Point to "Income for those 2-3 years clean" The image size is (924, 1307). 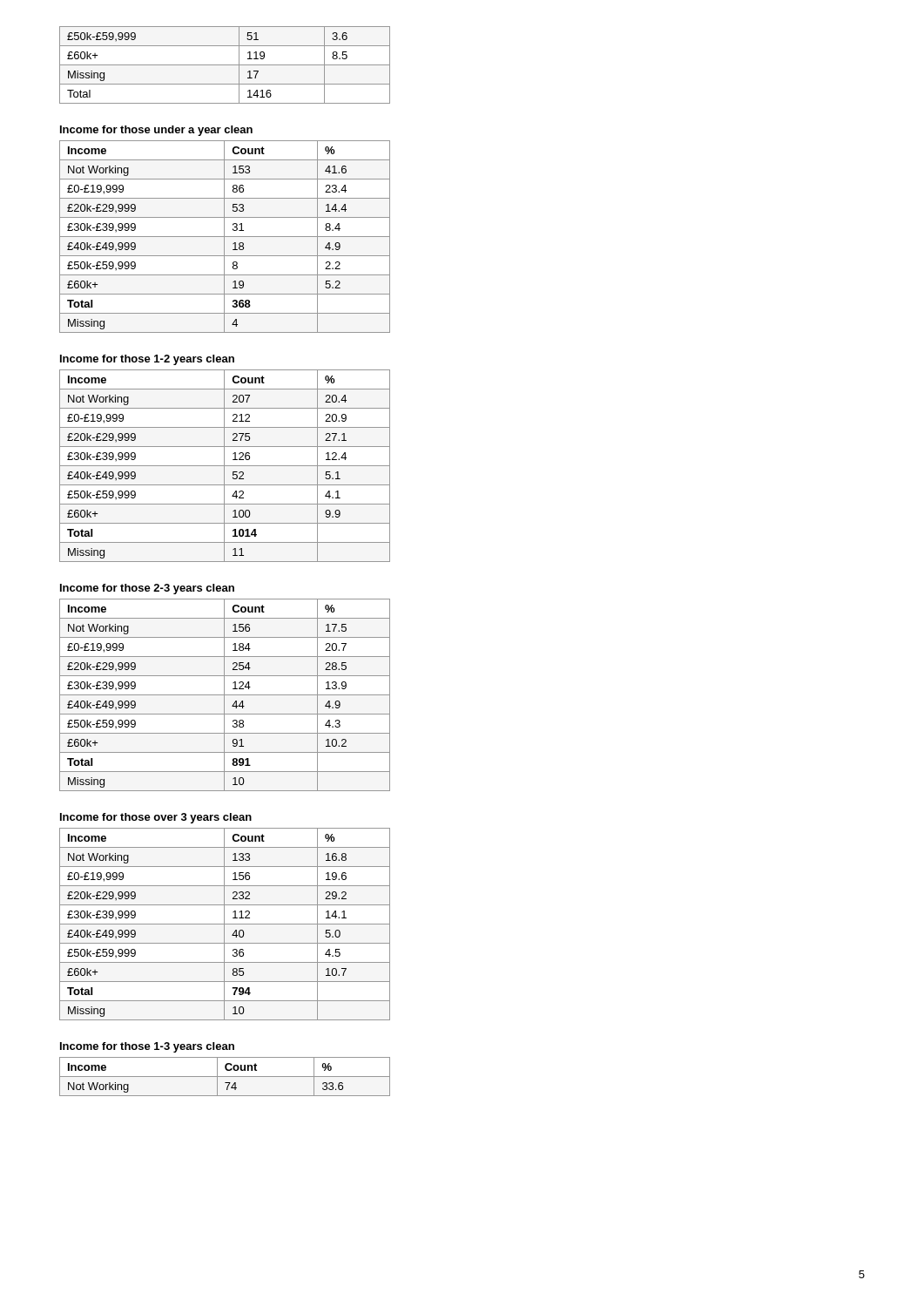[147, 588]
